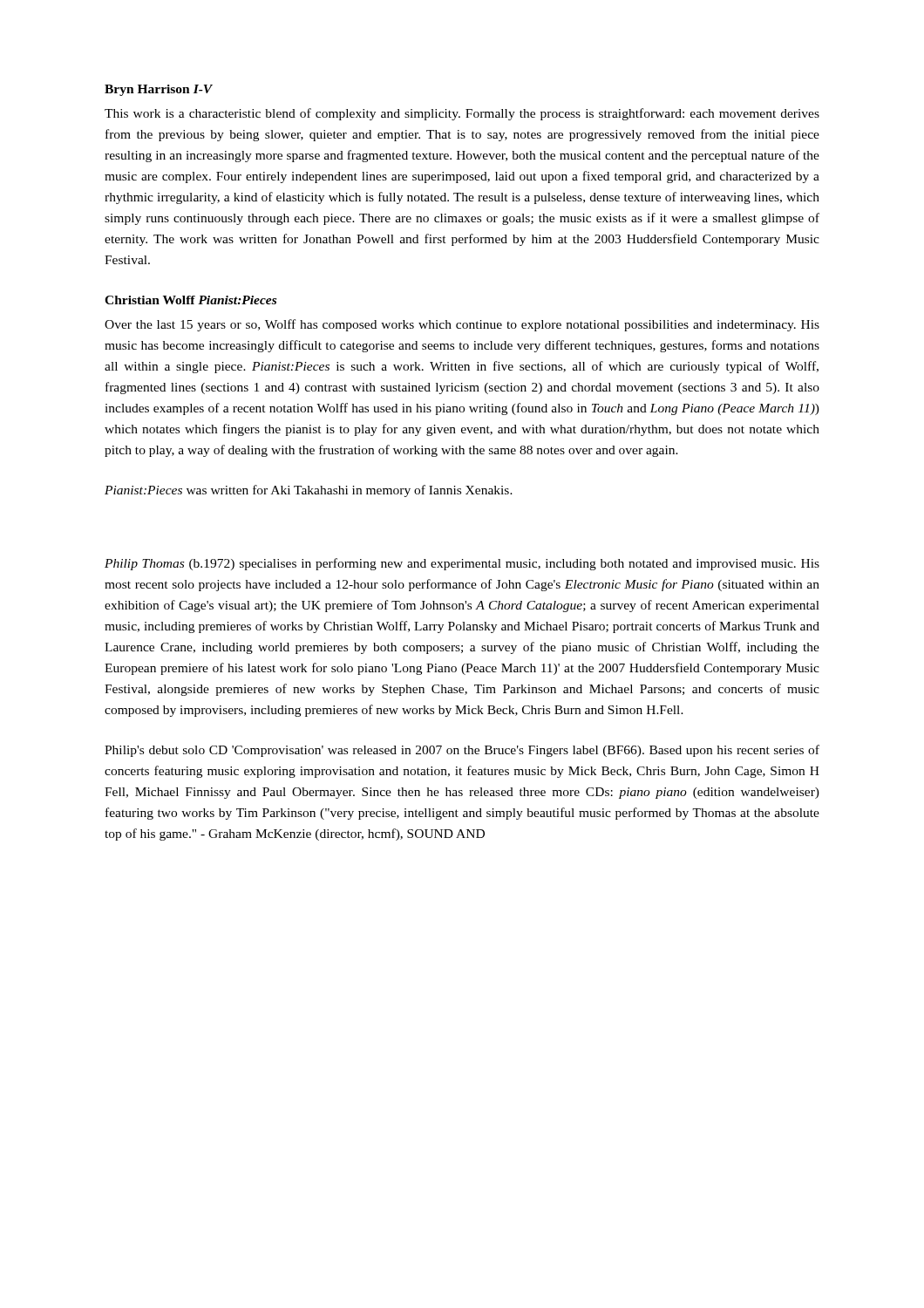
Task: Click on the passage starting "Philip Thomas (b.1972) specialises"
Action: pyautogui.click(x=462, y=636)
